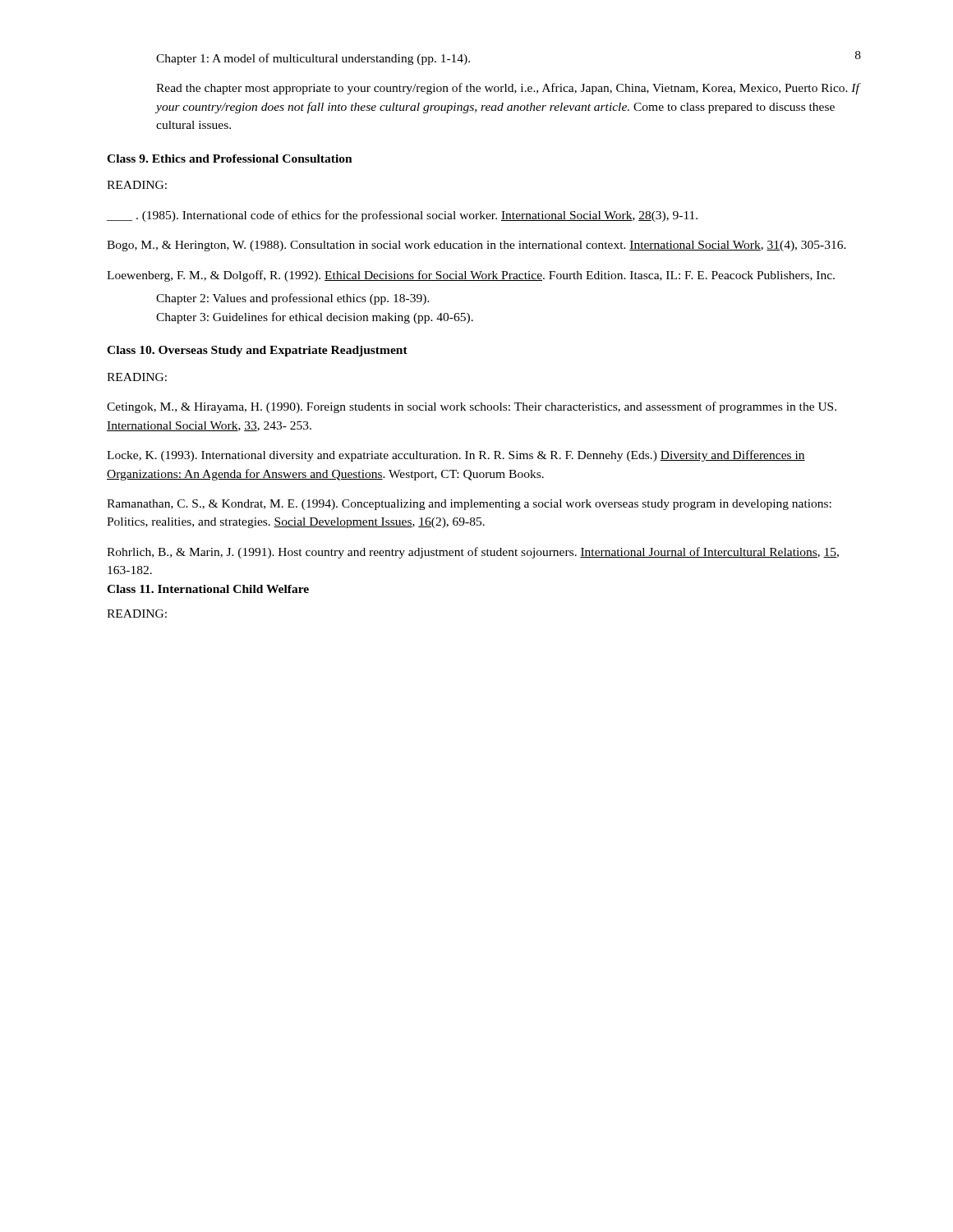Screen dimensions: 1232x953
Task: Click the passage that begins "Bogo, M., & Herington, W. (1988). Consultation in"
Action: 477,245
